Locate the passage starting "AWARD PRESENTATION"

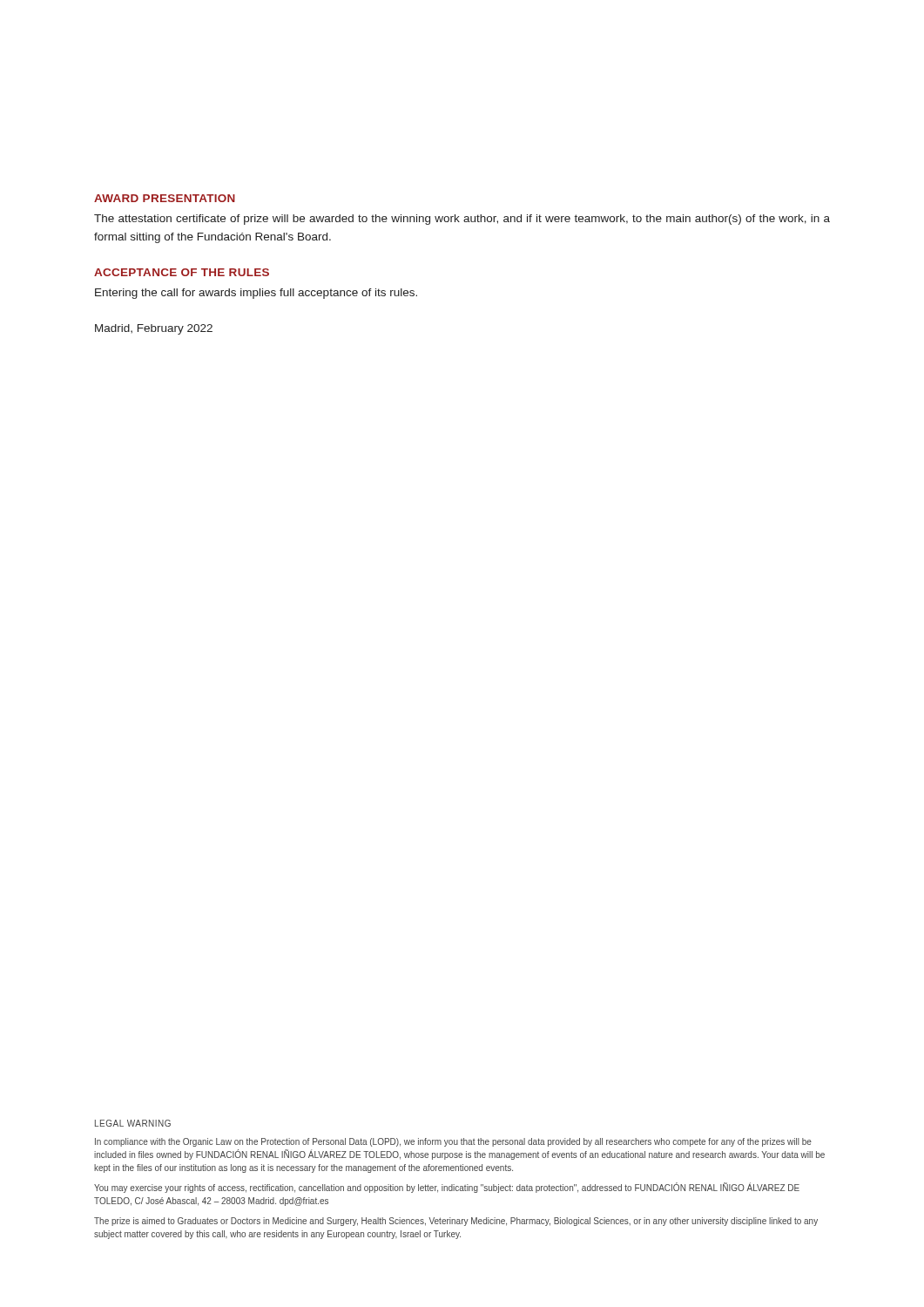tap(165, 198)
